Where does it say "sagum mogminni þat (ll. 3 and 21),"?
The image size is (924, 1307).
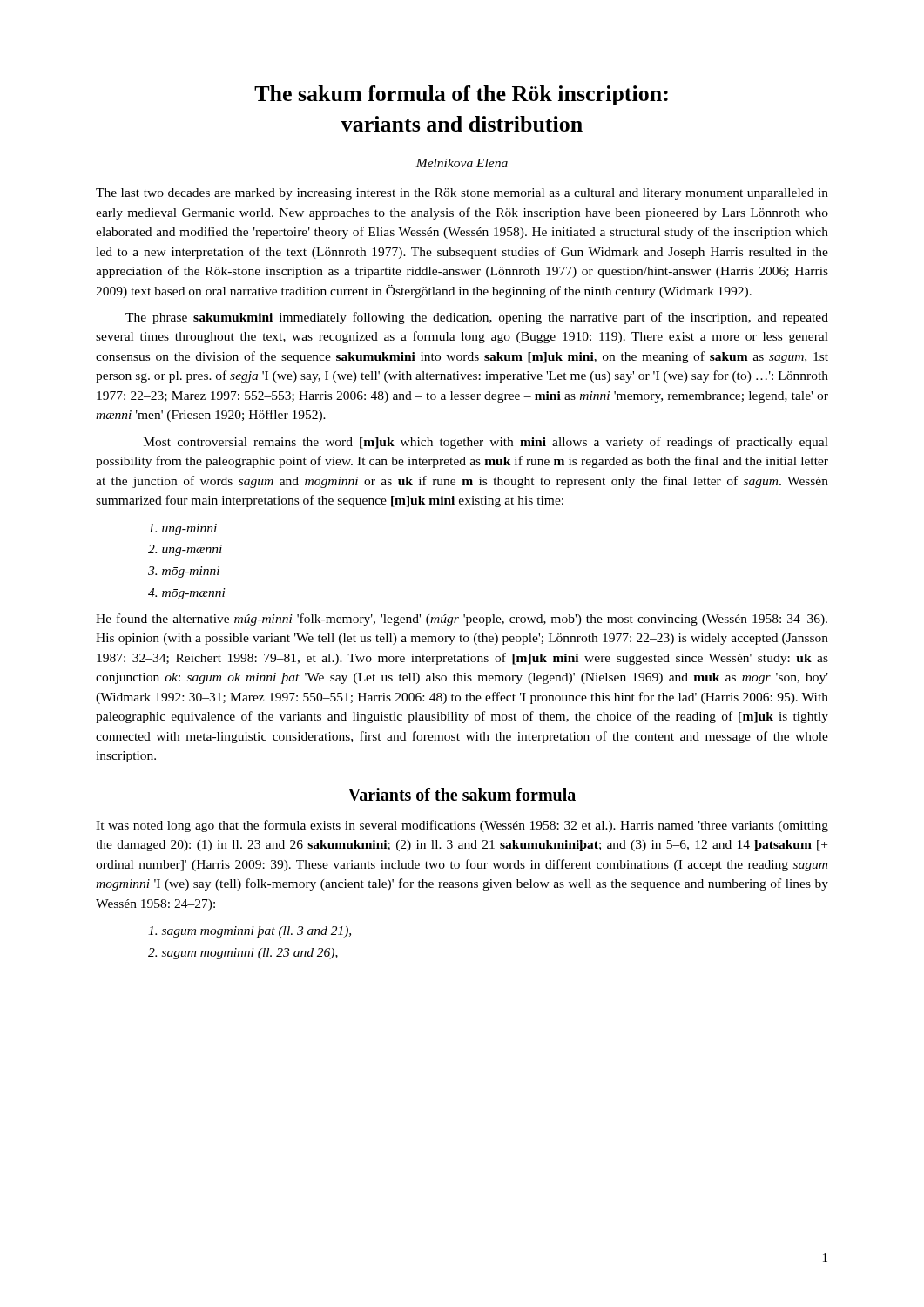[x=250, y=930]
